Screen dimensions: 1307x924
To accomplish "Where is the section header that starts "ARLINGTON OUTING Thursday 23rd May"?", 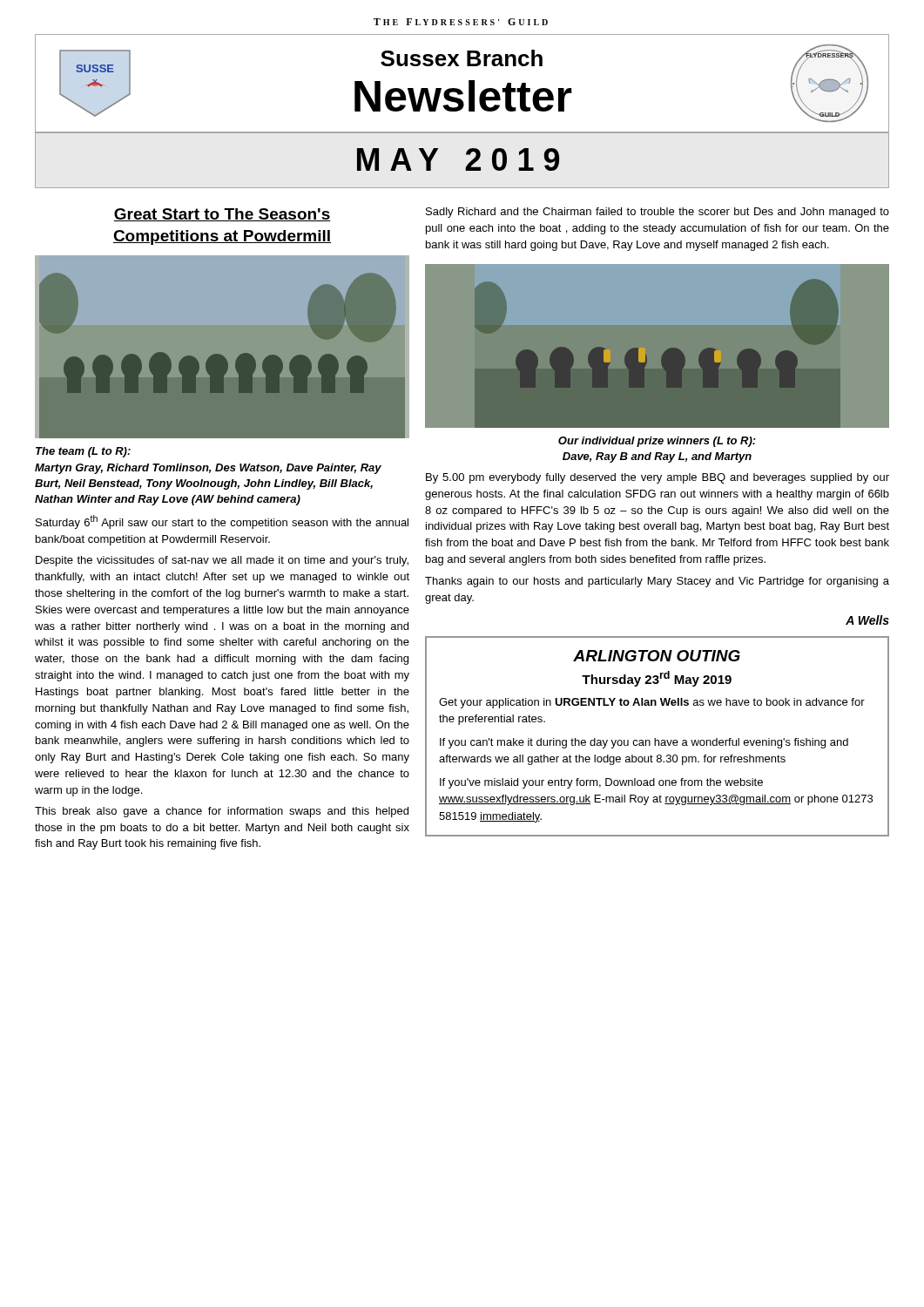I will click(657, 735).
